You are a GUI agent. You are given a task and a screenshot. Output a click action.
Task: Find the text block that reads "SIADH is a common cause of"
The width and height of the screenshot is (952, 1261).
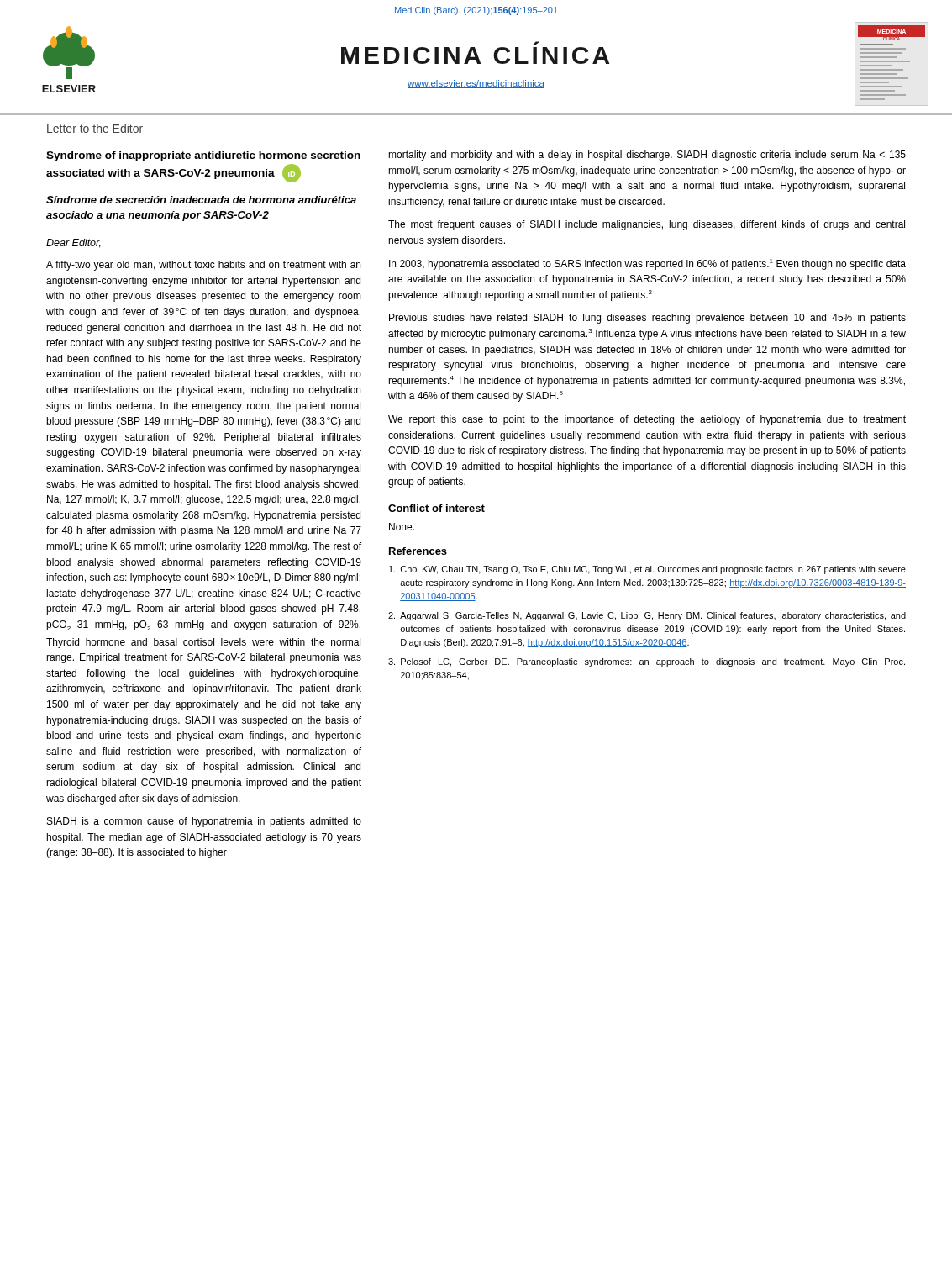204,837
